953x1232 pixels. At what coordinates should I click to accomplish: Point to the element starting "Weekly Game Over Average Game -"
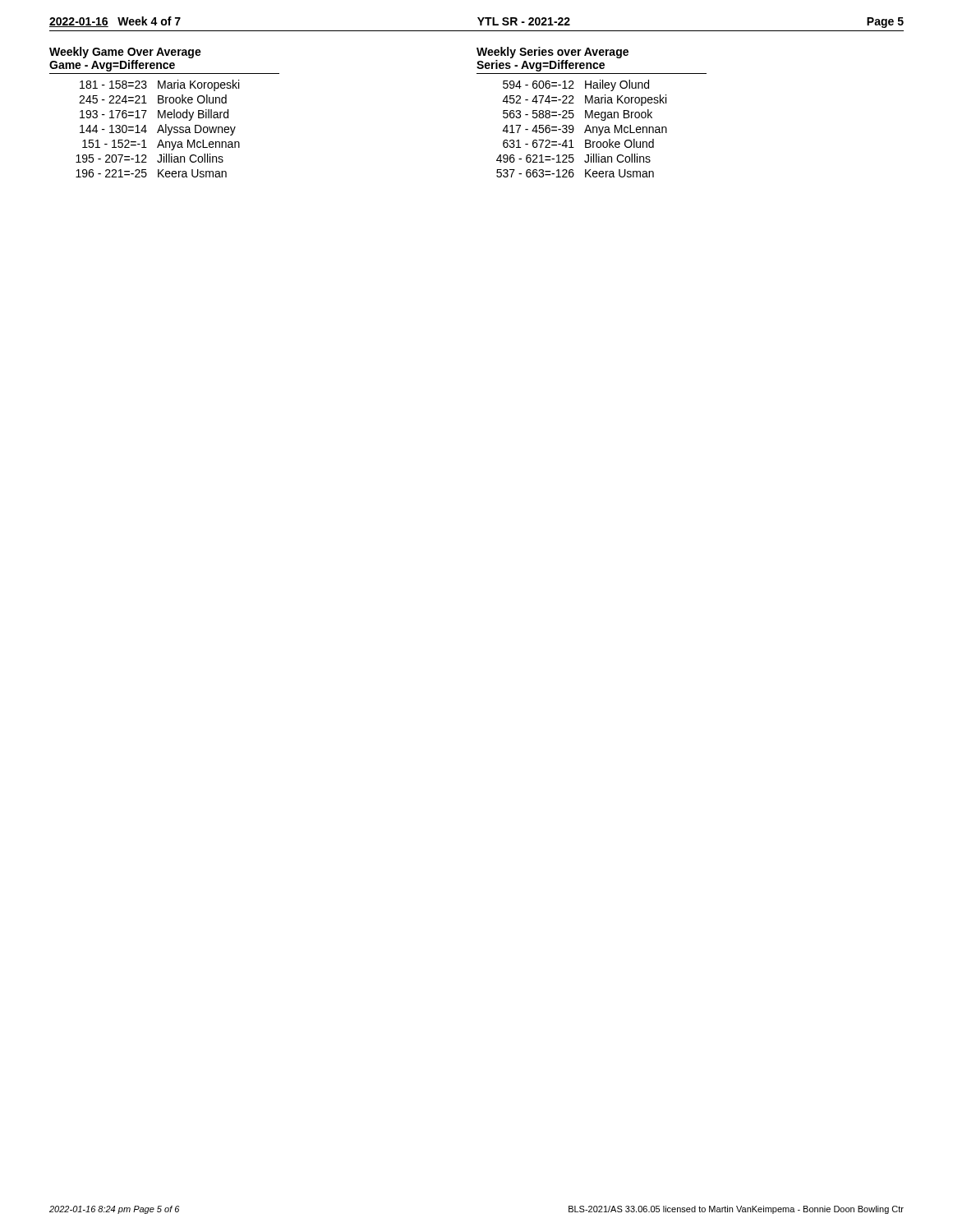click(x=125, y=53)
